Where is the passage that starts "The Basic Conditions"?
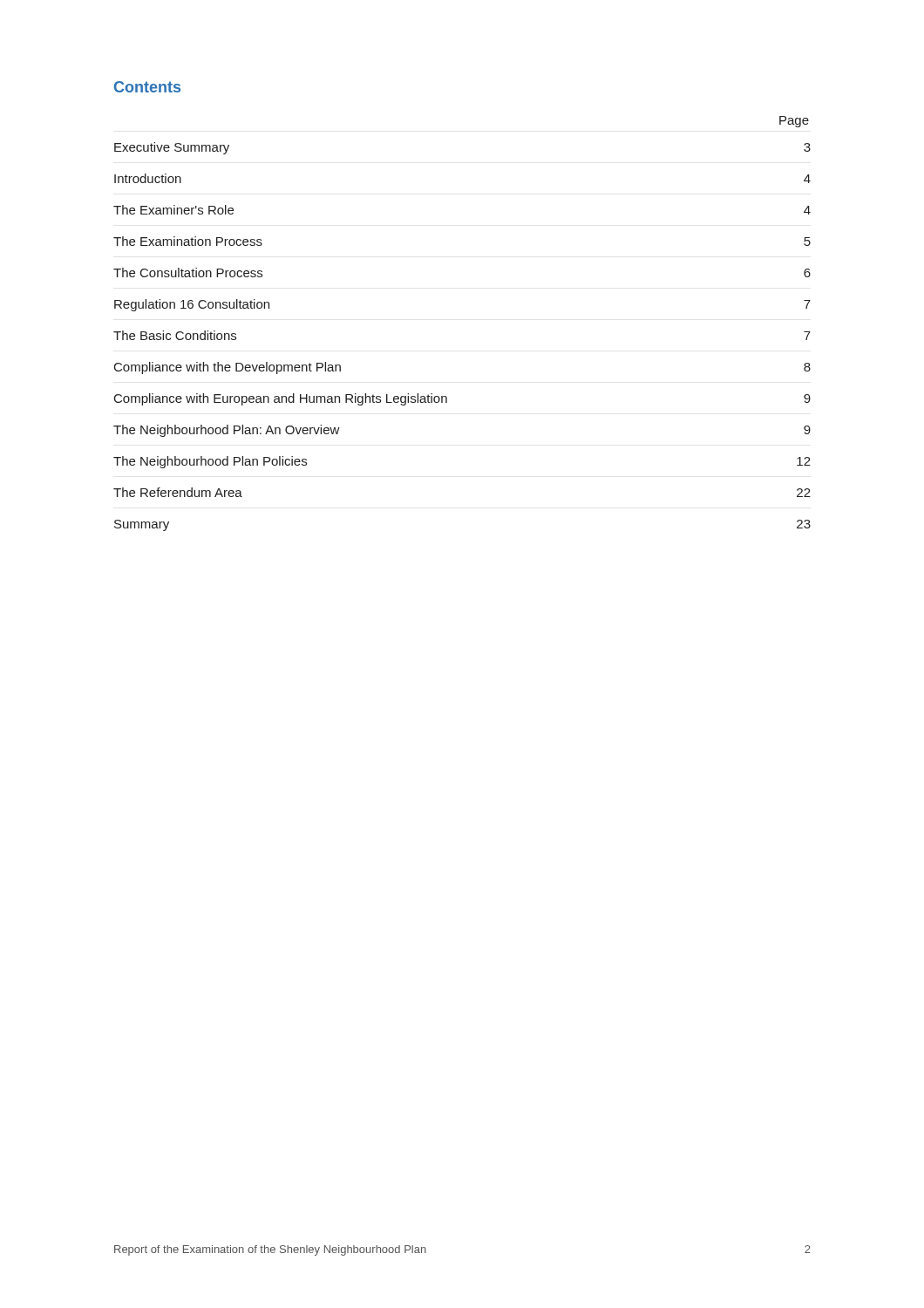The image size is (924, 1308). 179,333
